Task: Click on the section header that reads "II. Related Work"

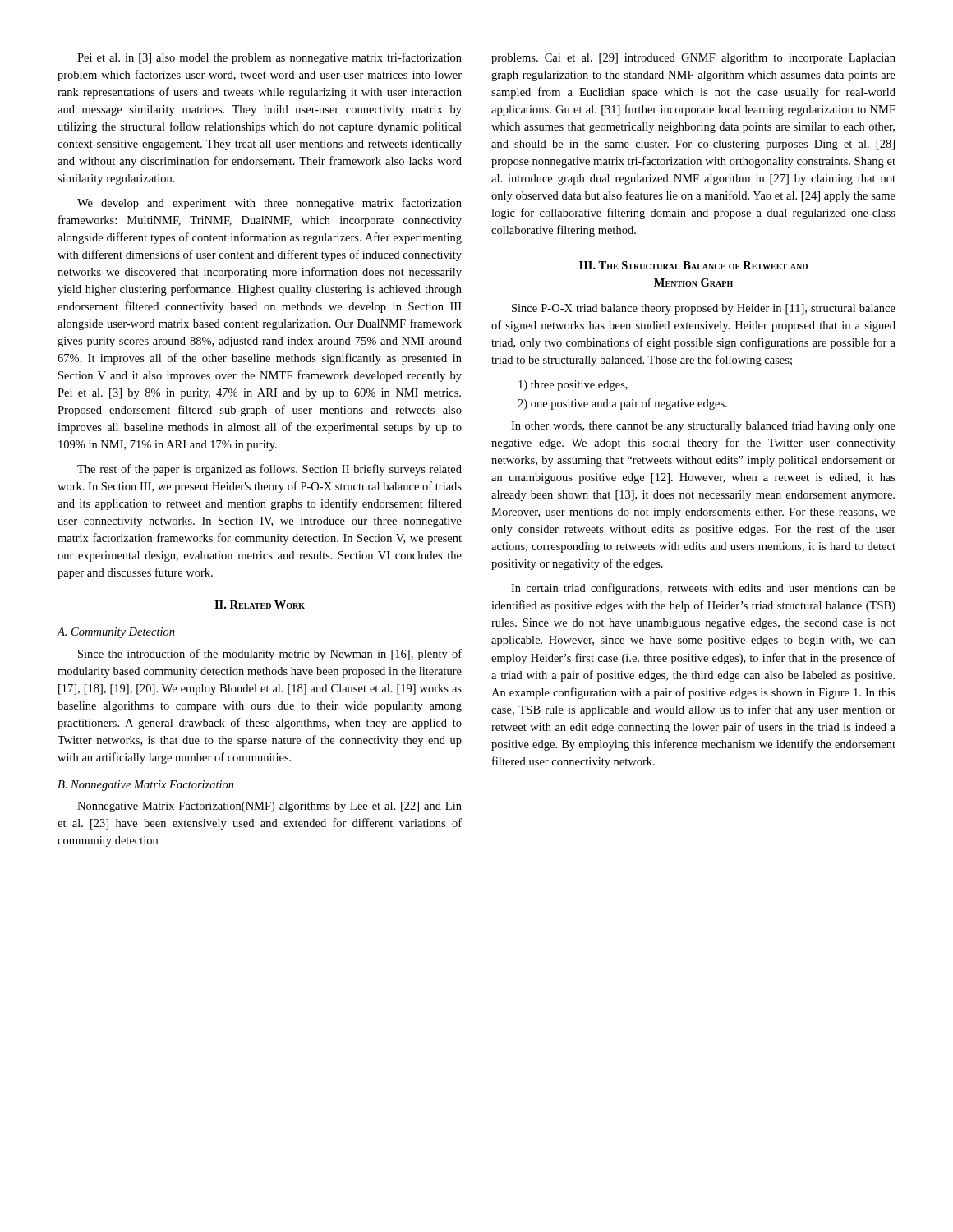Action: click(x=260, y=605)
